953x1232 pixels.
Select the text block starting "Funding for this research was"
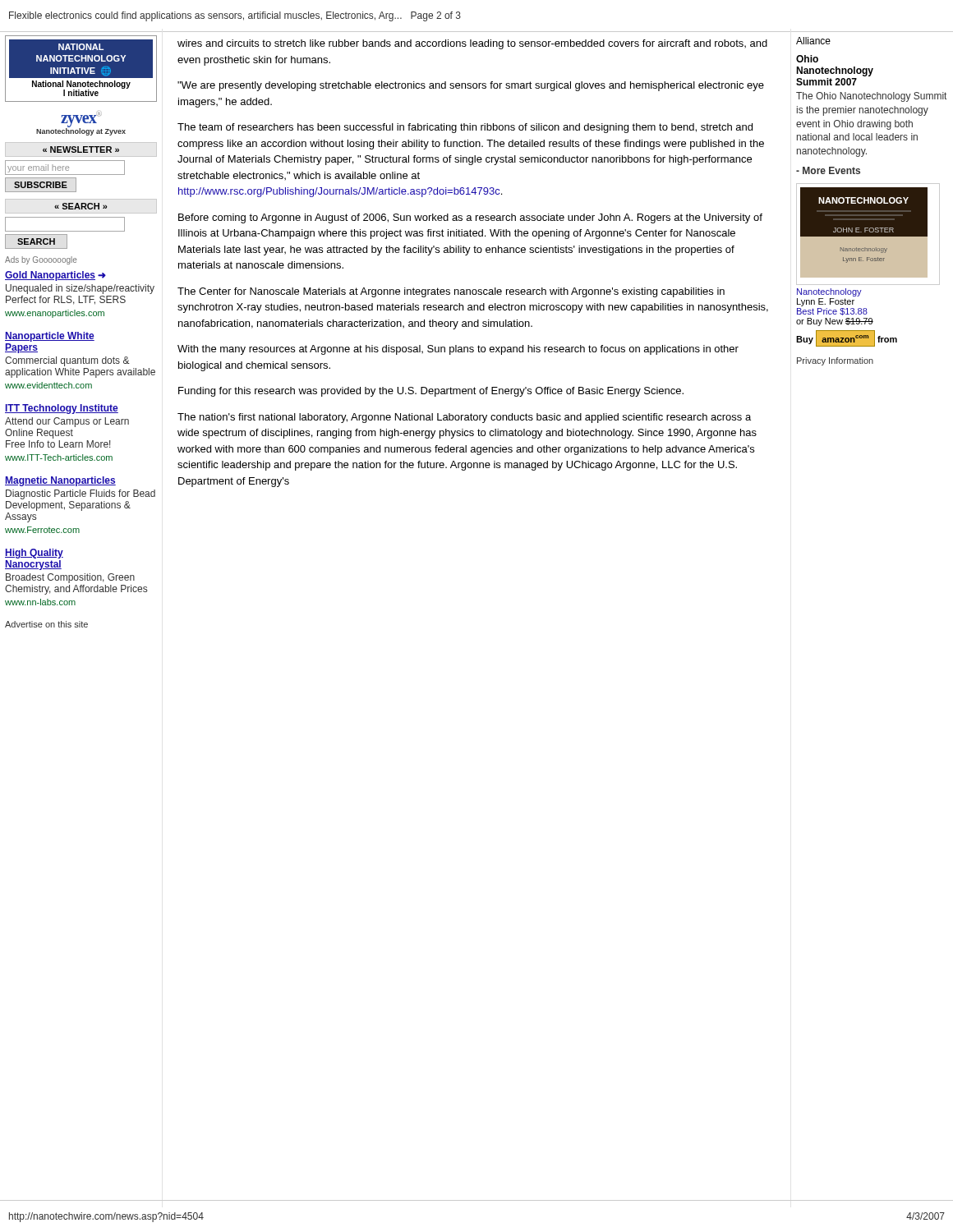476,391
